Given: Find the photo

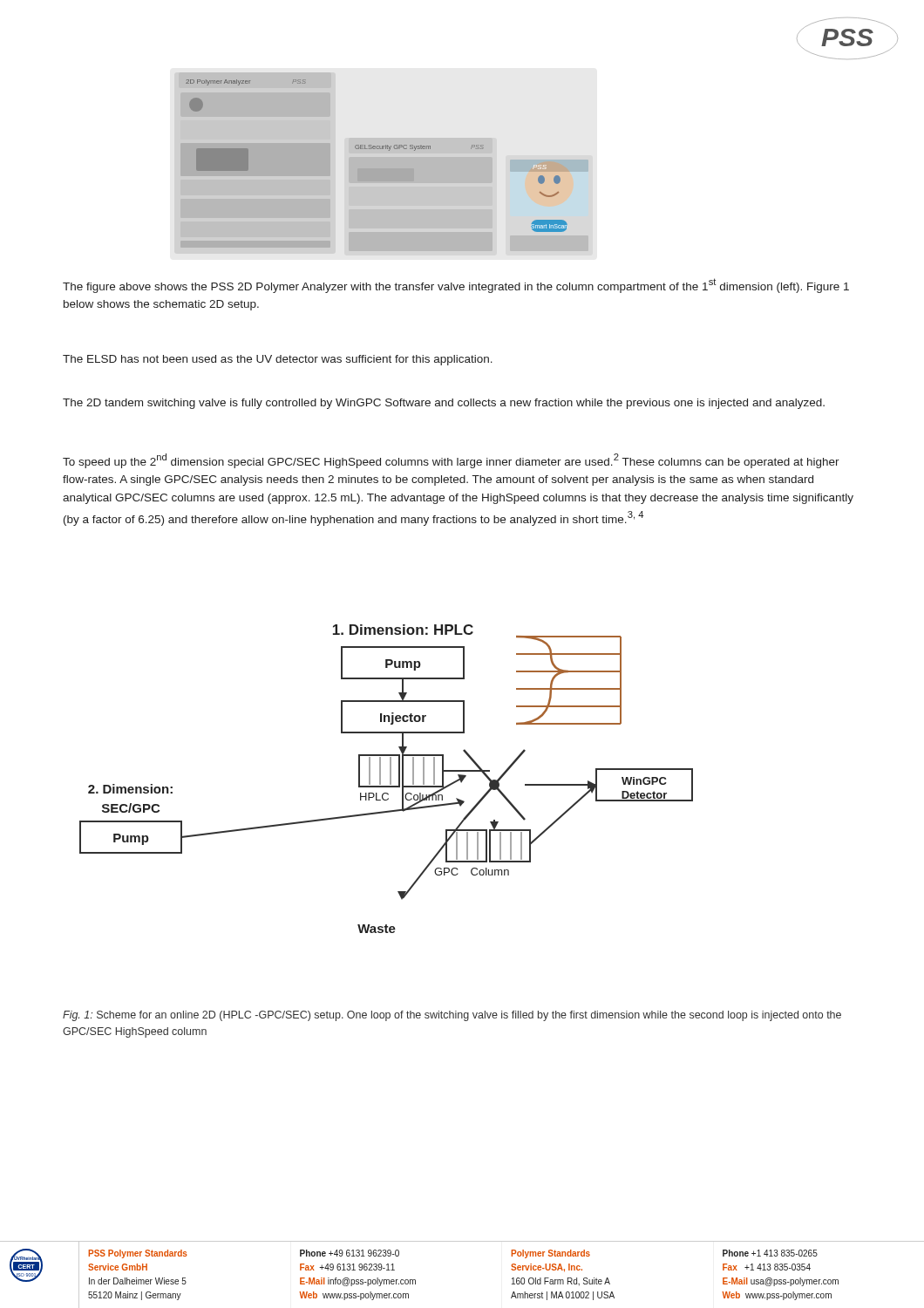Looking at the screenshot, I should (384, 164).
